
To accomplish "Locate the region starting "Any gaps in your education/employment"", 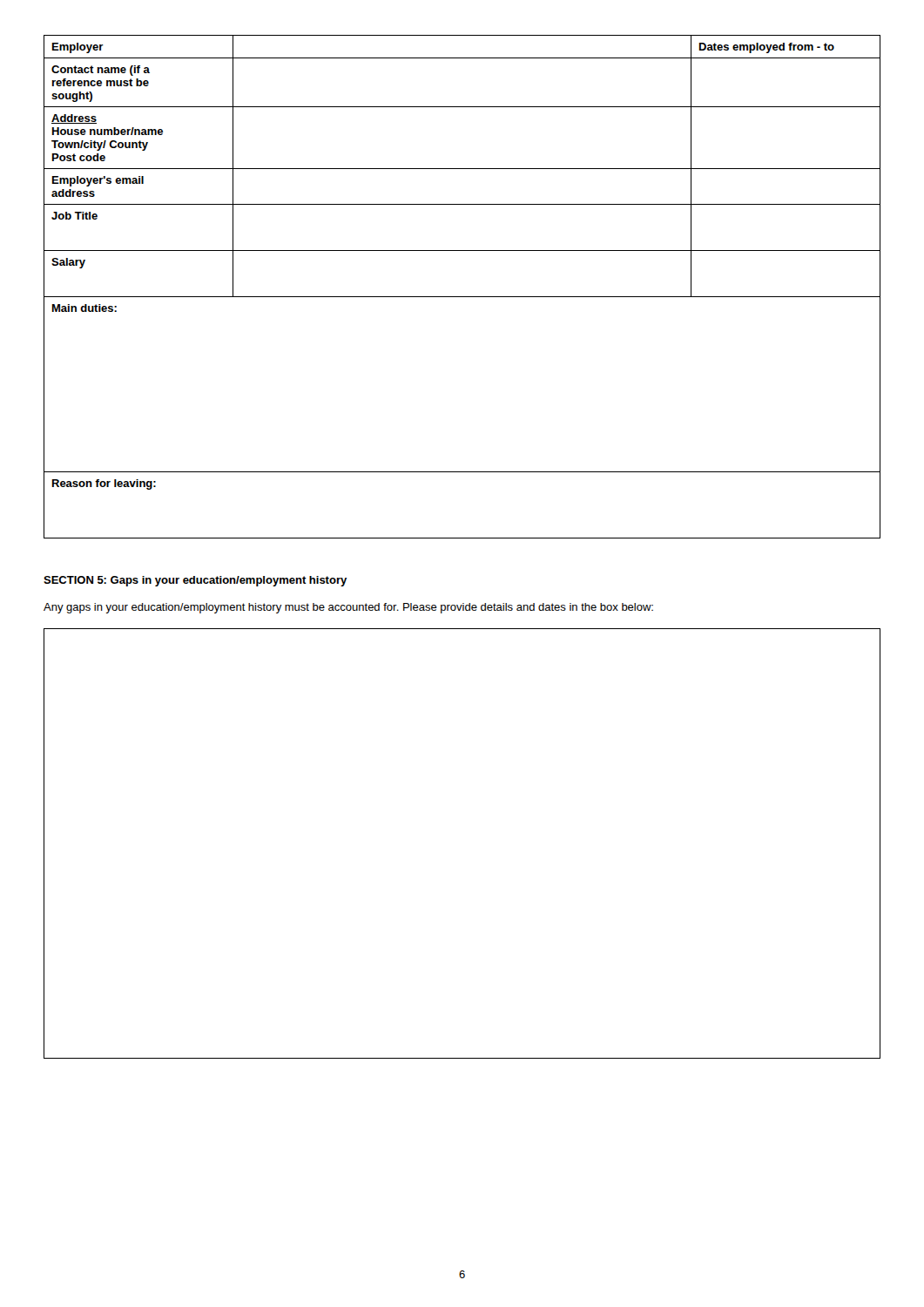I will click(x=349, y=607).
